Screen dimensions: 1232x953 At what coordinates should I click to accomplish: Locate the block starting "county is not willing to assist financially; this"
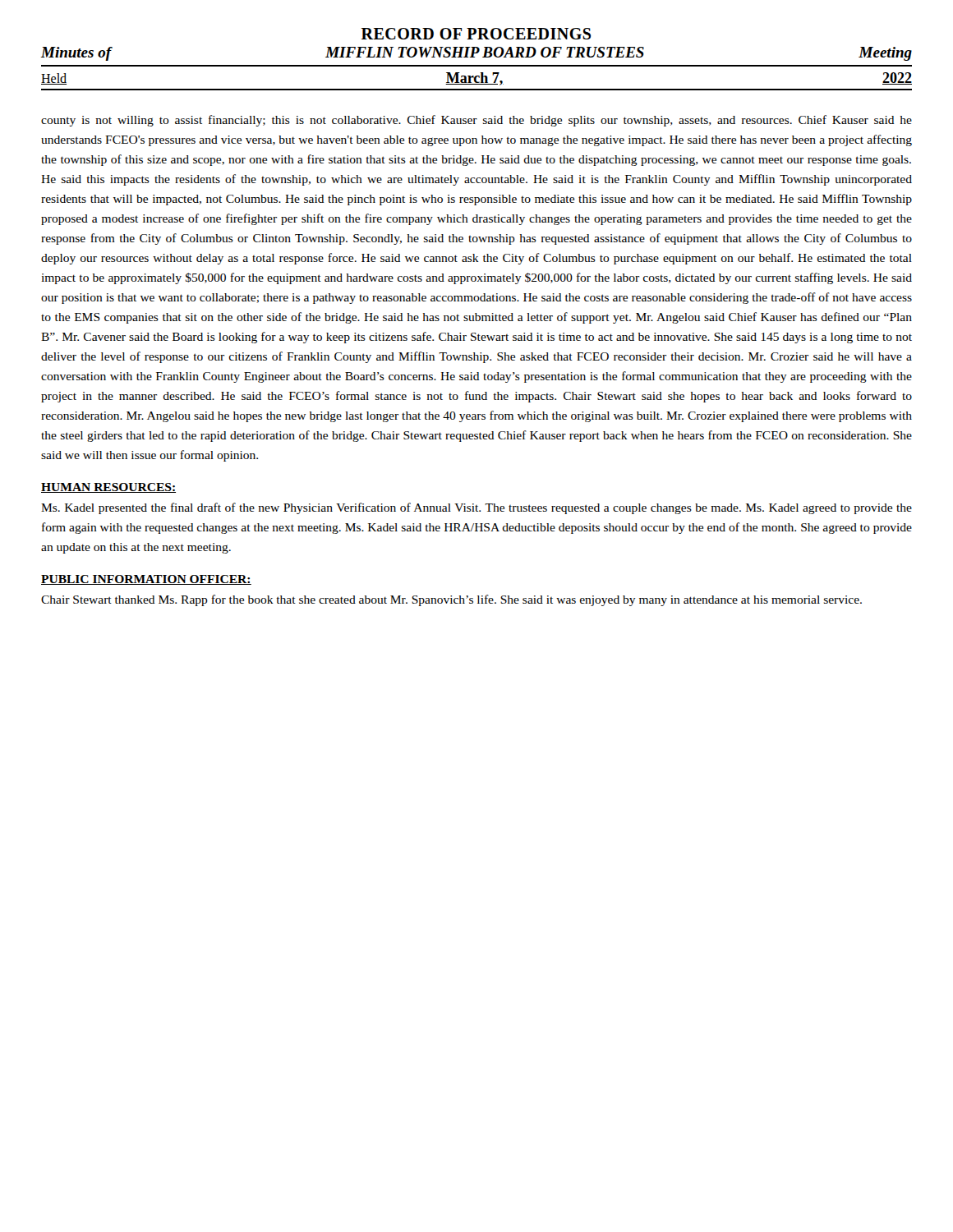476,287
